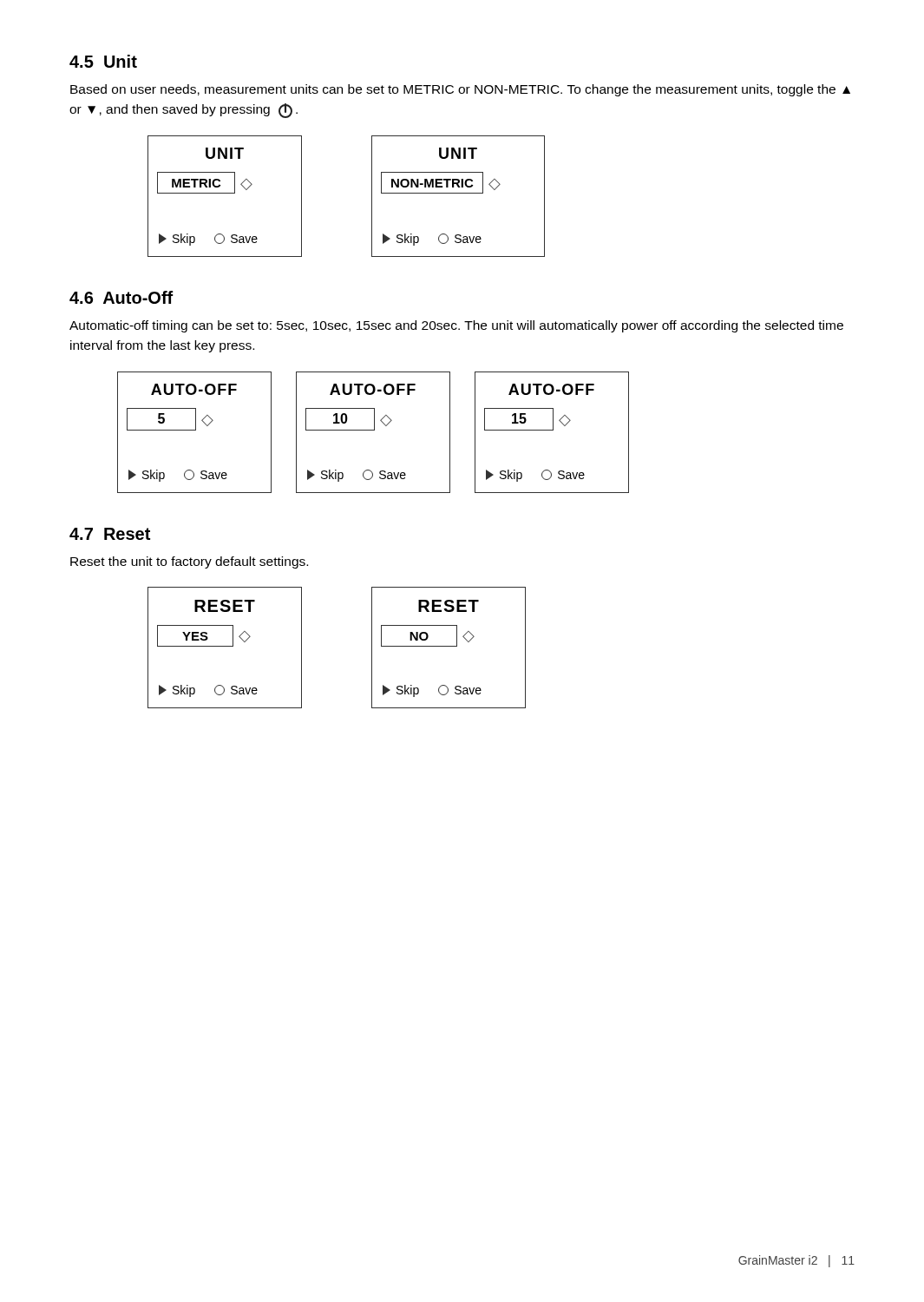The height and width of the screenshot is (1302, 924).
Task: Point to the block starting "4.6 Auto-Off"
Action: pos(121,298)
